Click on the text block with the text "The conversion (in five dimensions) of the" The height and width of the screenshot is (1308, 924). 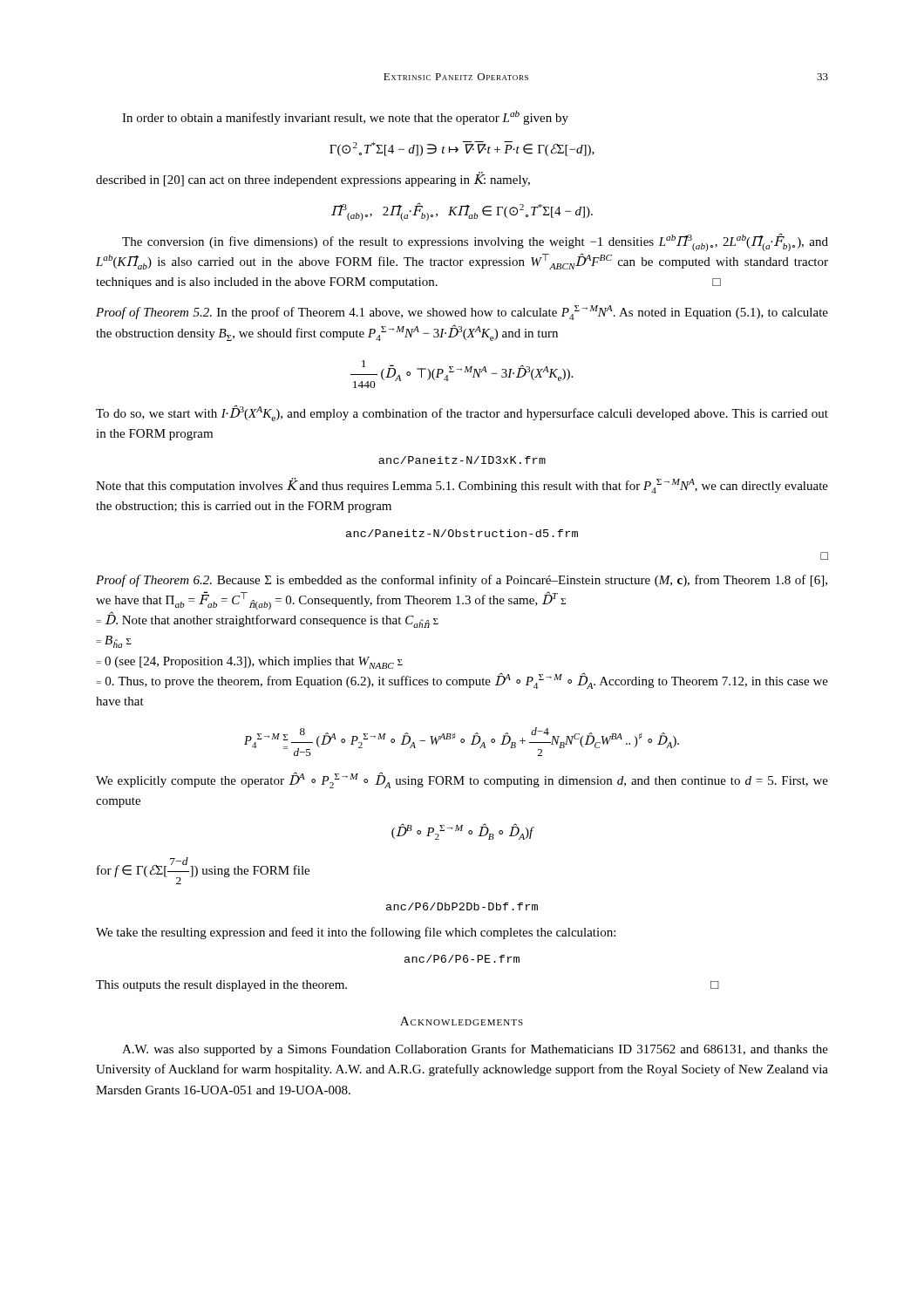[x=462, y=262]
